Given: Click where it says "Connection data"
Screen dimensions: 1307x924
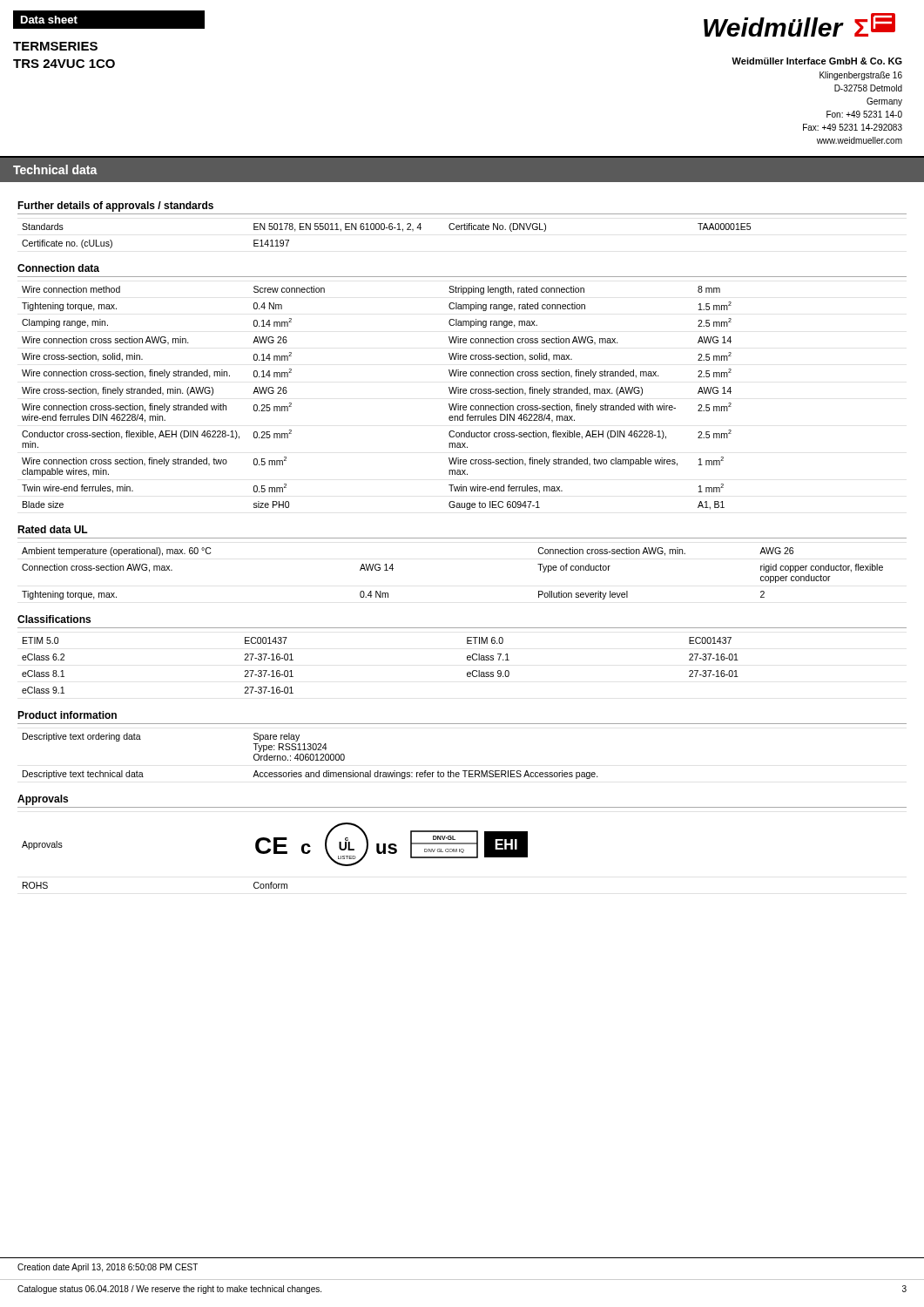Looking at the screenshot, I should (58, 268).
